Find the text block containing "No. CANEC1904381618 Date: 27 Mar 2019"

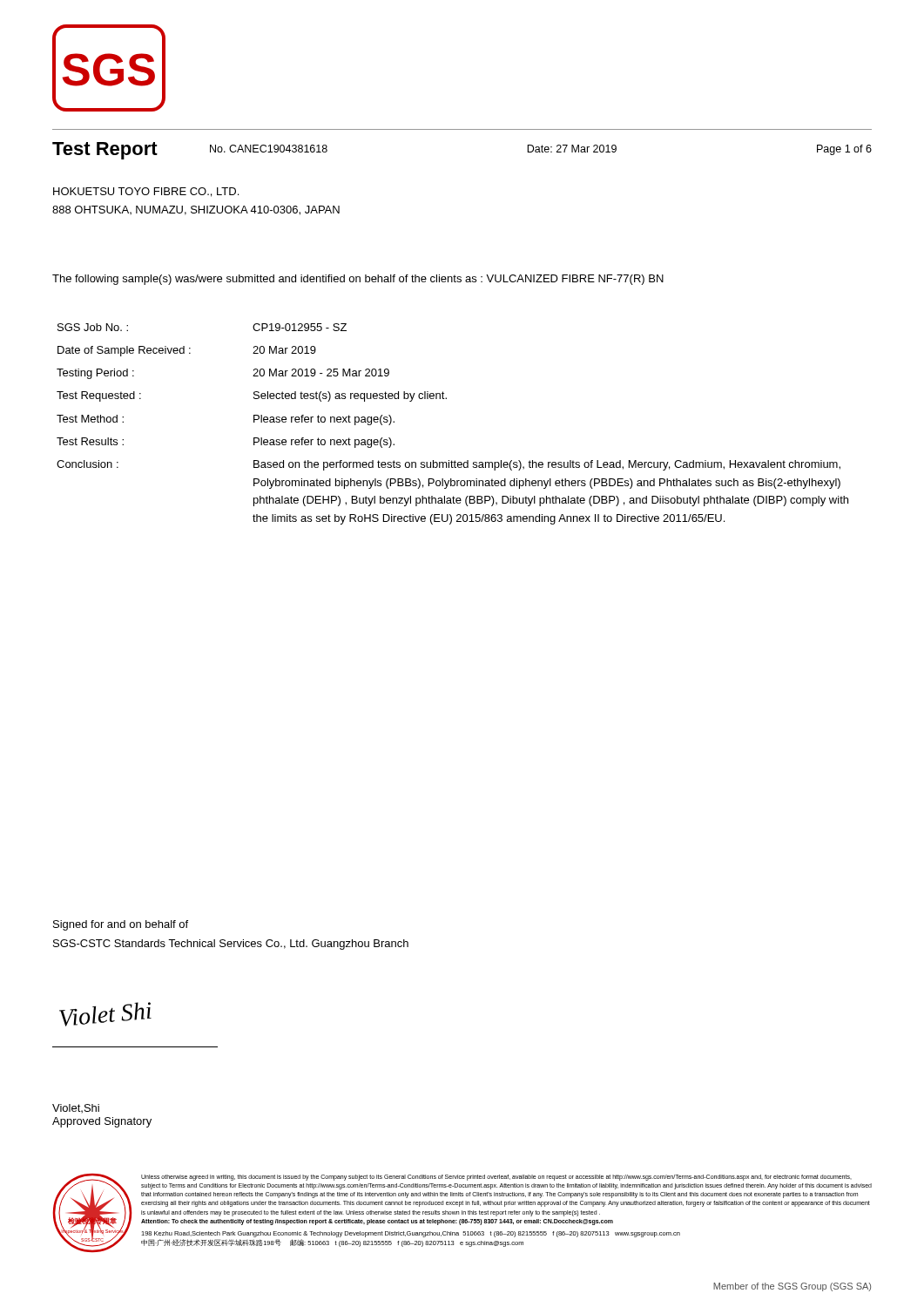click(x=540, y=149)
